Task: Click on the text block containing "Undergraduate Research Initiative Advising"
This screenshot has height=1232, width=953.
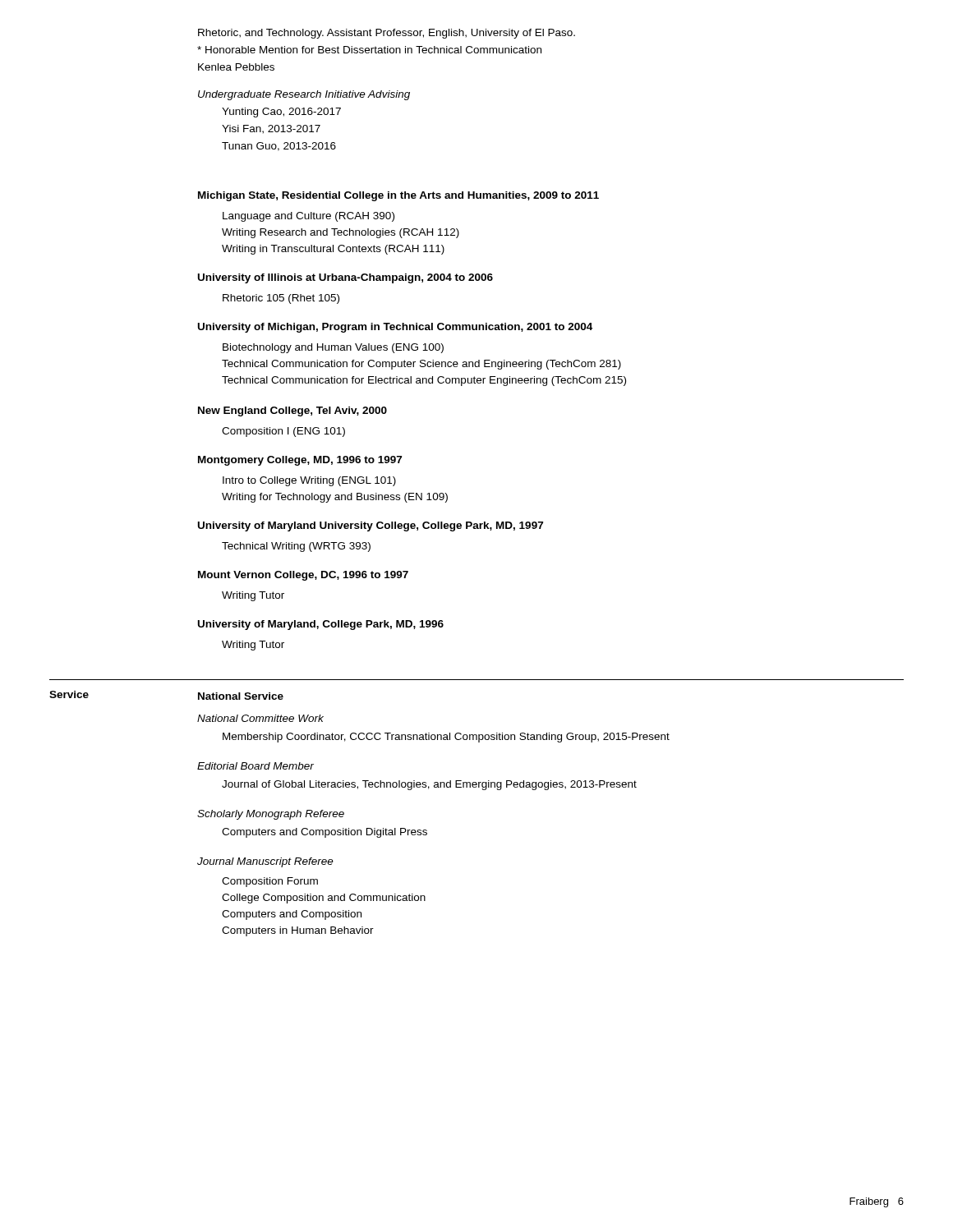Action: point(304,95)
